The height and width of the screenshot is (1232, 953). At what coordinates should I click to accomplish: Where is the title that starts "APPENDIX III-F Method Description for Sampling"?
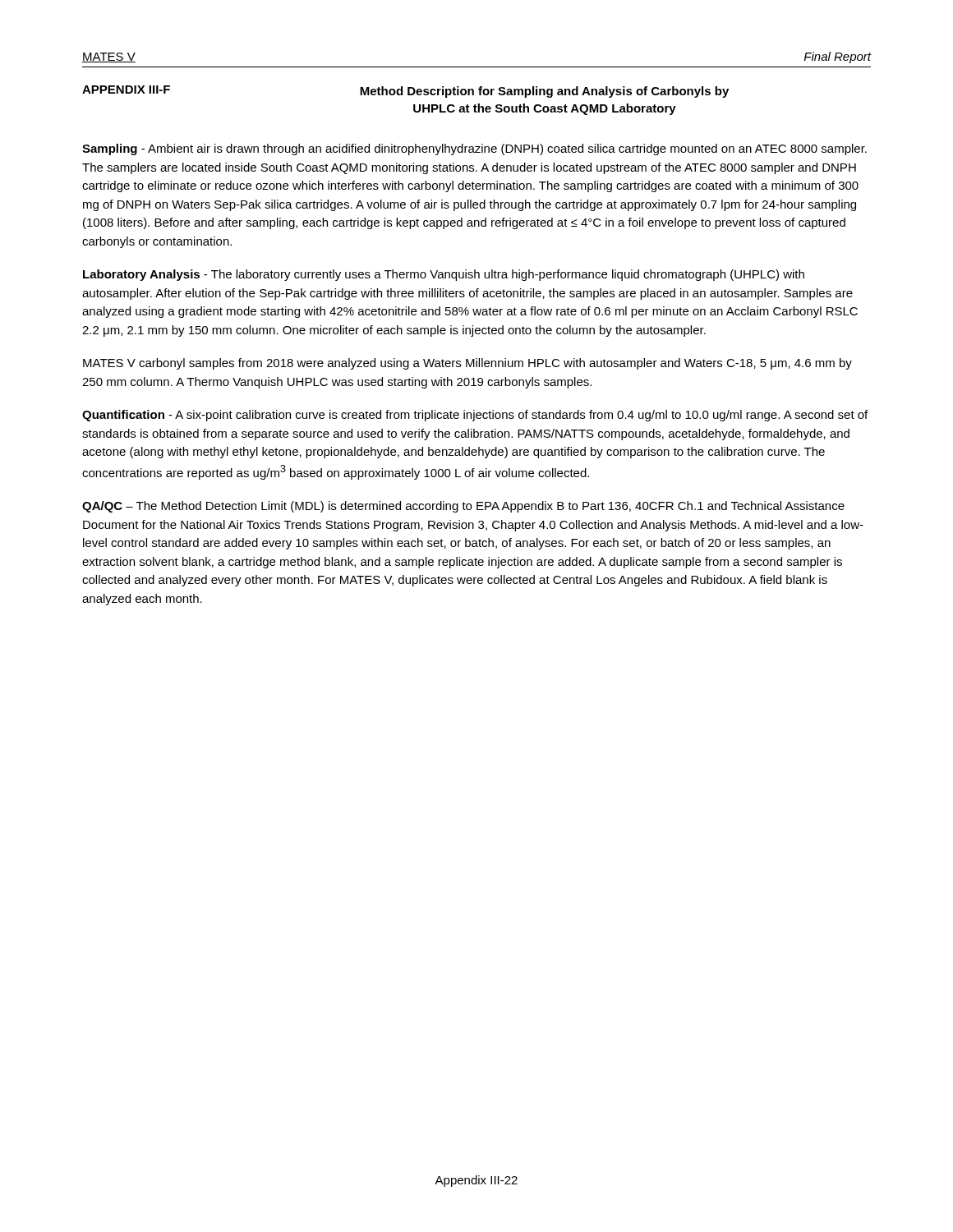tap(476, 99)
